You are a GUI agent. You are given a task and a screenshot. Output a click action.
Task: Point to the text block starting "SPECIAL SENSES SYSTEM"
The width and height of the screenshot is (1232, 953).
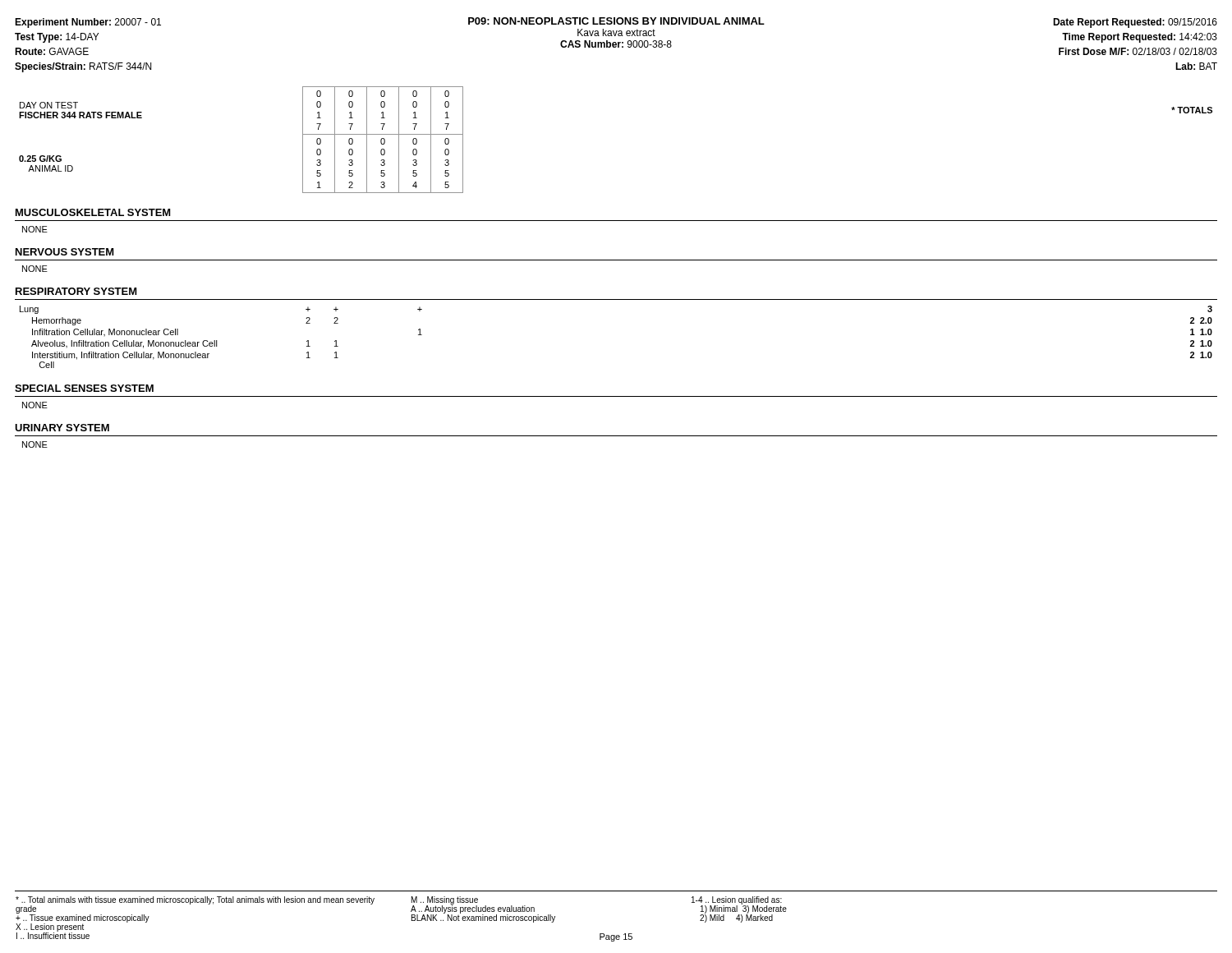84,388
